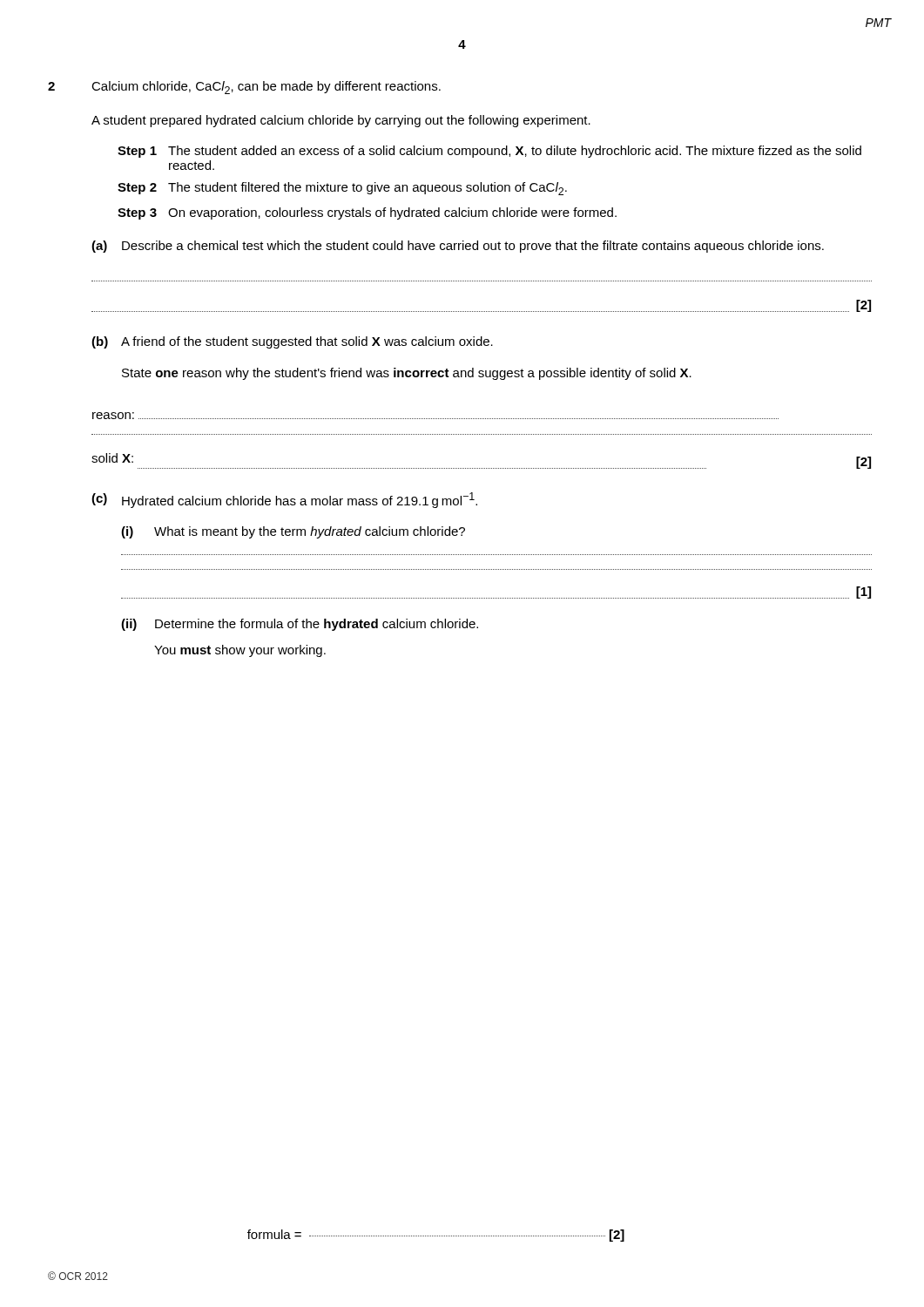Where is the passage that starts "(c) Hydrated calcium"?
924x1307 pixels.
[285, 499]
